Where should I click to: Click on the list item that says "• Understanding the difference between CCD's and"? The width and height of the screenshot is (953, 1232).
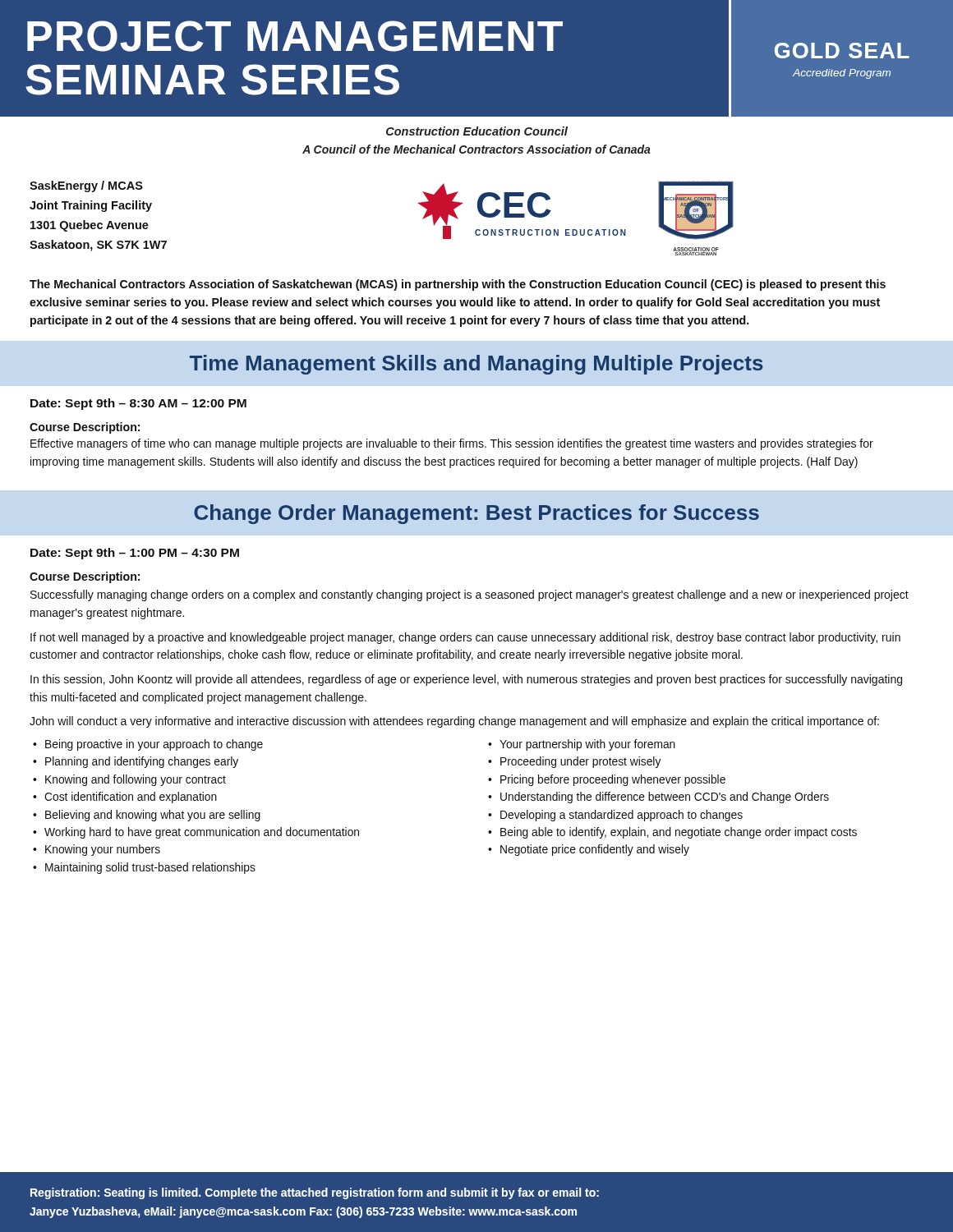[x=659, y=797]
